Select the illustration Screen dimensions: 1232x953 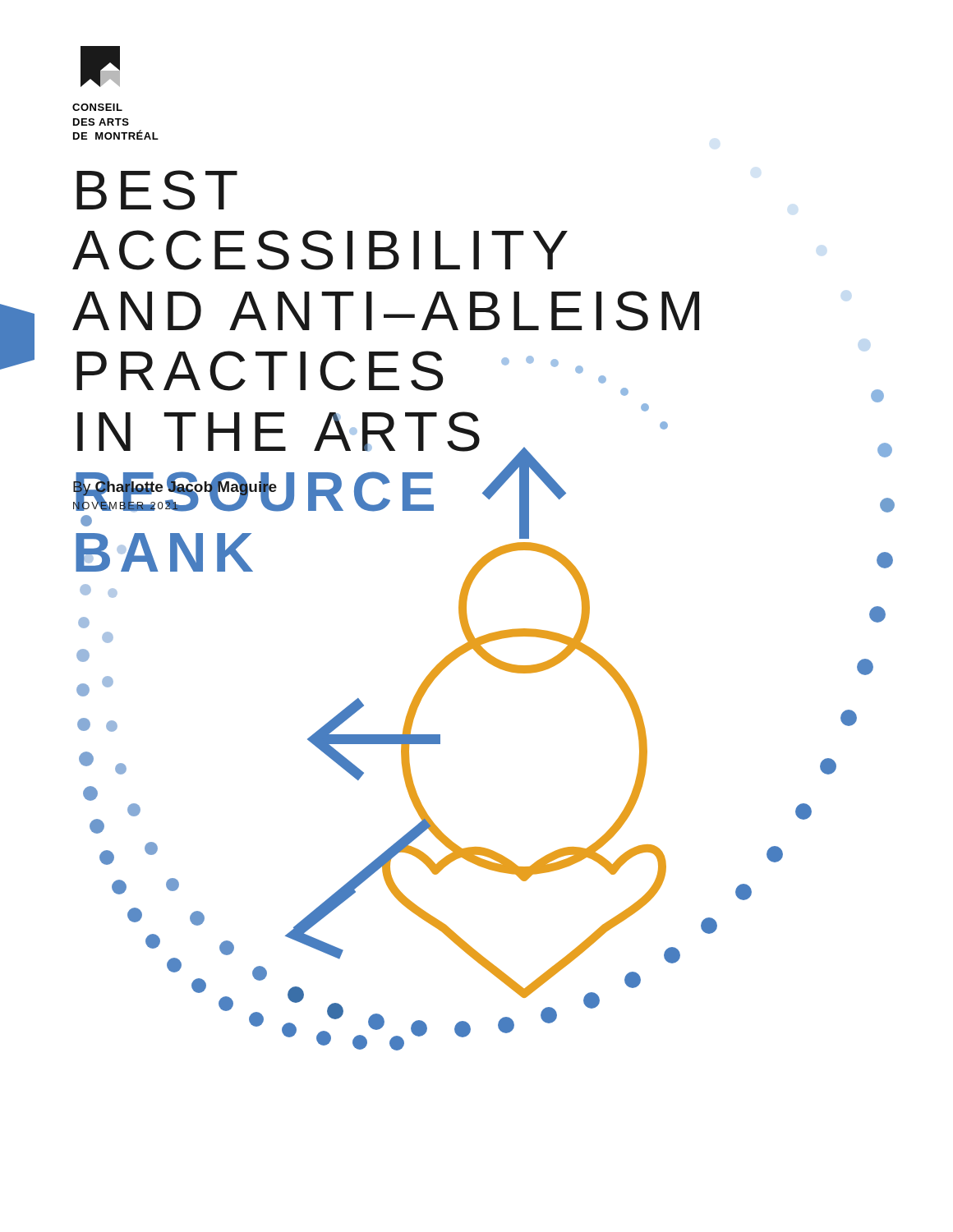(x=476, y=616)
